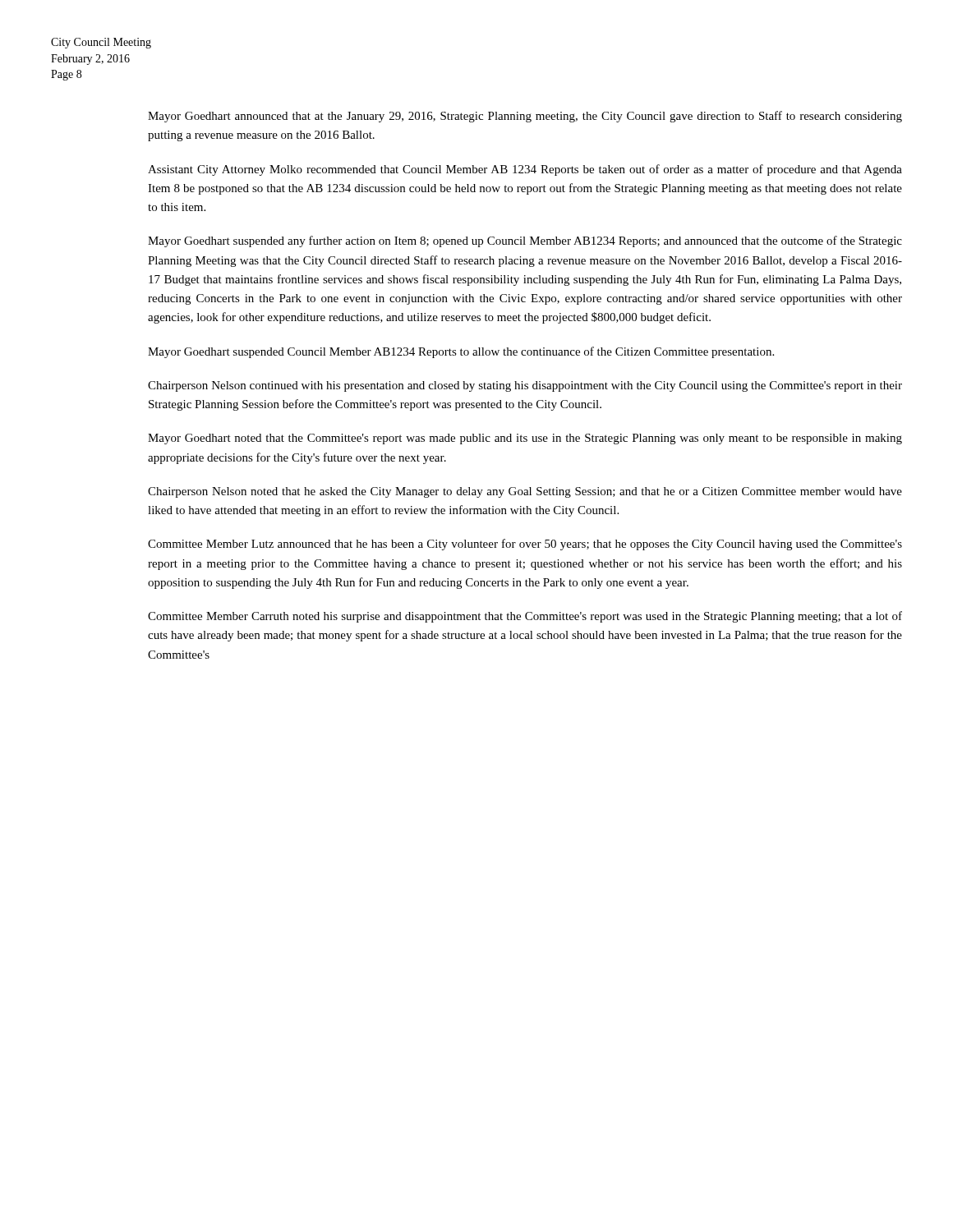
Task: Navigate to the text block starting "Chairperson Nelson continued with his"
Action: [x=525, y=395]
